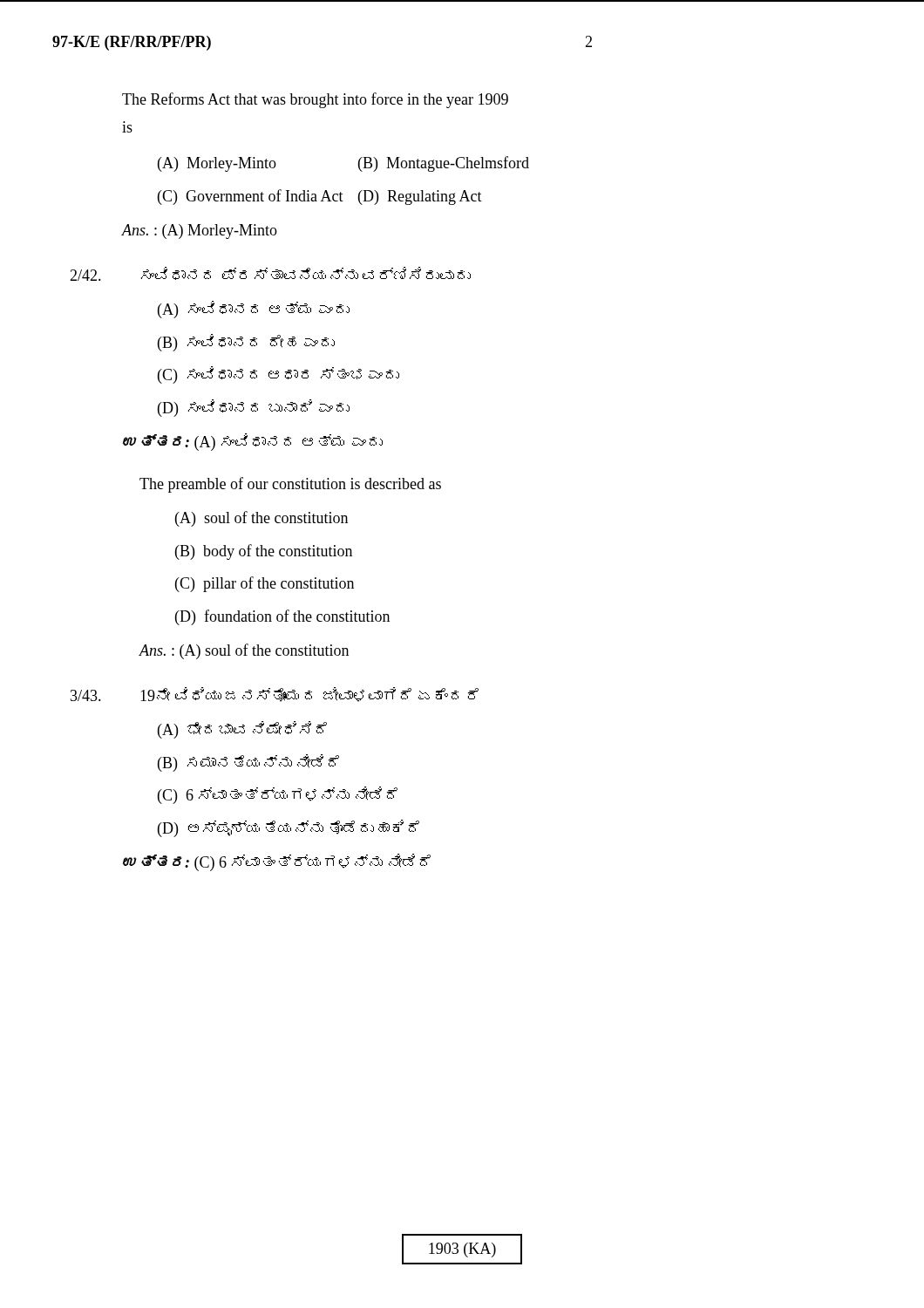
Task: Find the region starting "(C) ಸಂವಿಧಾನದ ಆಧಾರ ಸ್ತಂಭ ಎಂದು"
Action: (x=278, y=375)
